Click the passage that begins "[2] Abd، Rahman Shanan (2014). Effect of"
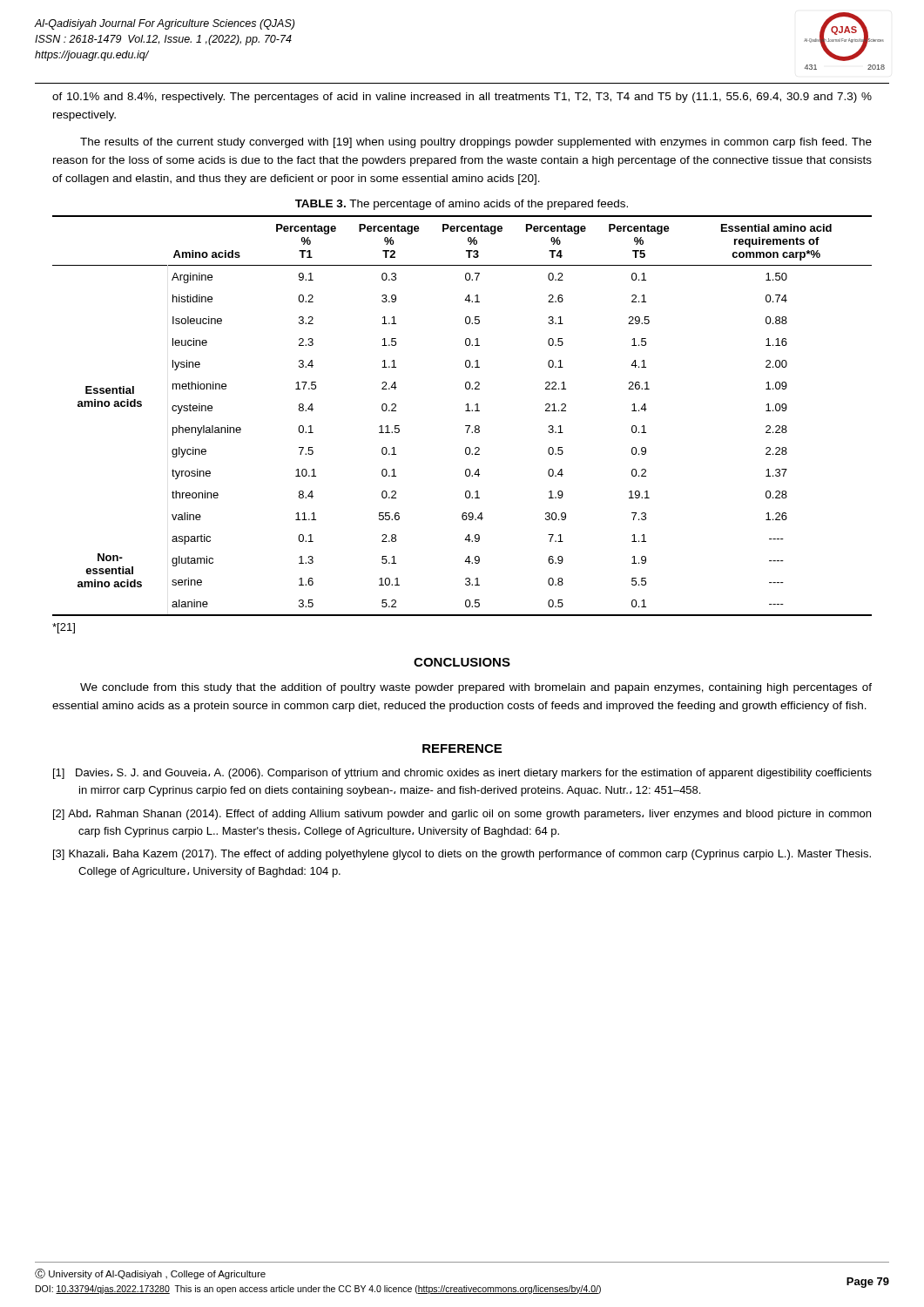 click(462, 822)
